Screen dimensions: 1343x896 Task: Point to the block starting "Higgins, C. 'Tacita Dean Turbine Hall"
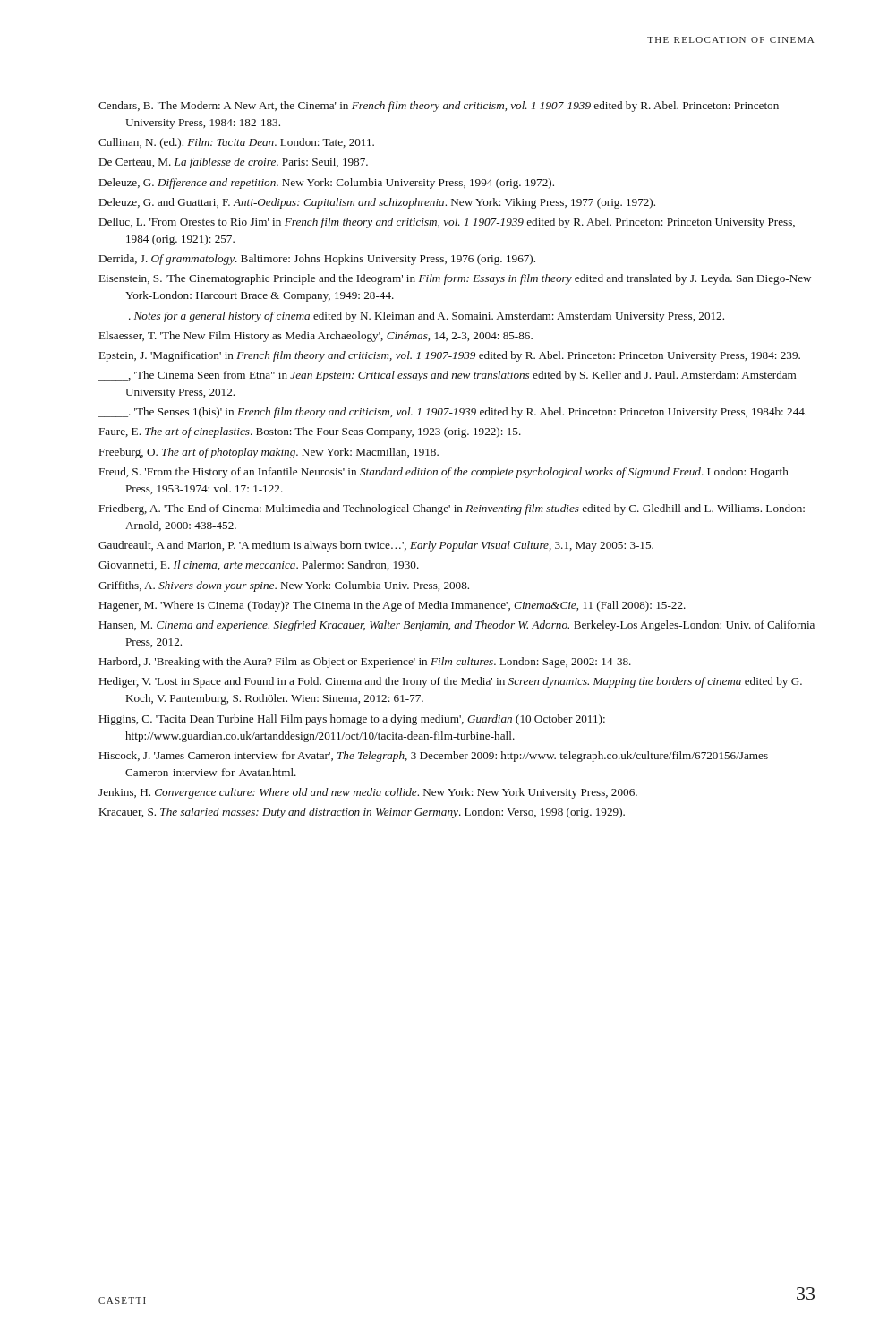[x=352, y=727]
